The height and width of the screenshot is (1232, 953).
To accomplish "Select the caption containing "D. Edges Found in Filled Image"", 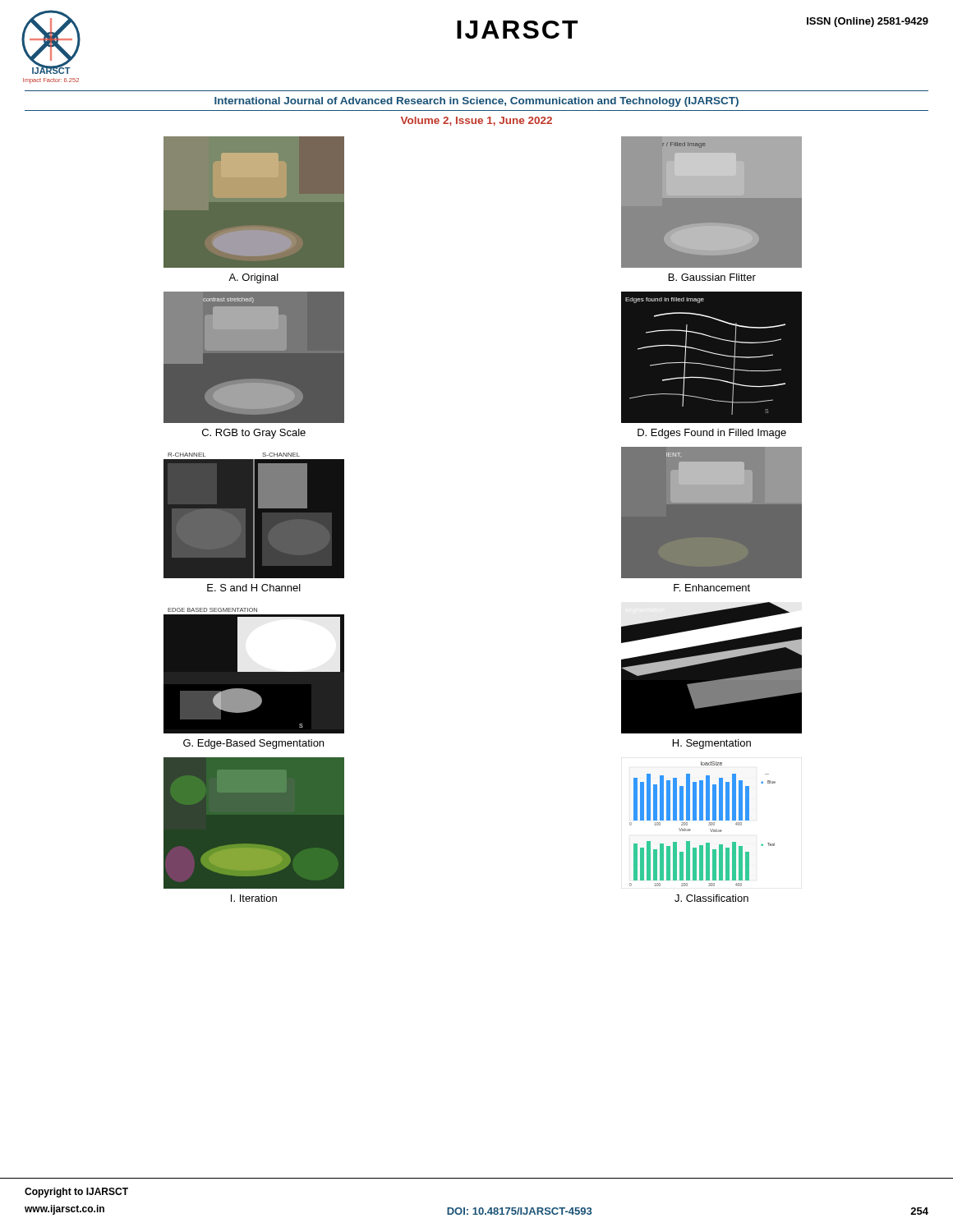I will tap(712, 432).
